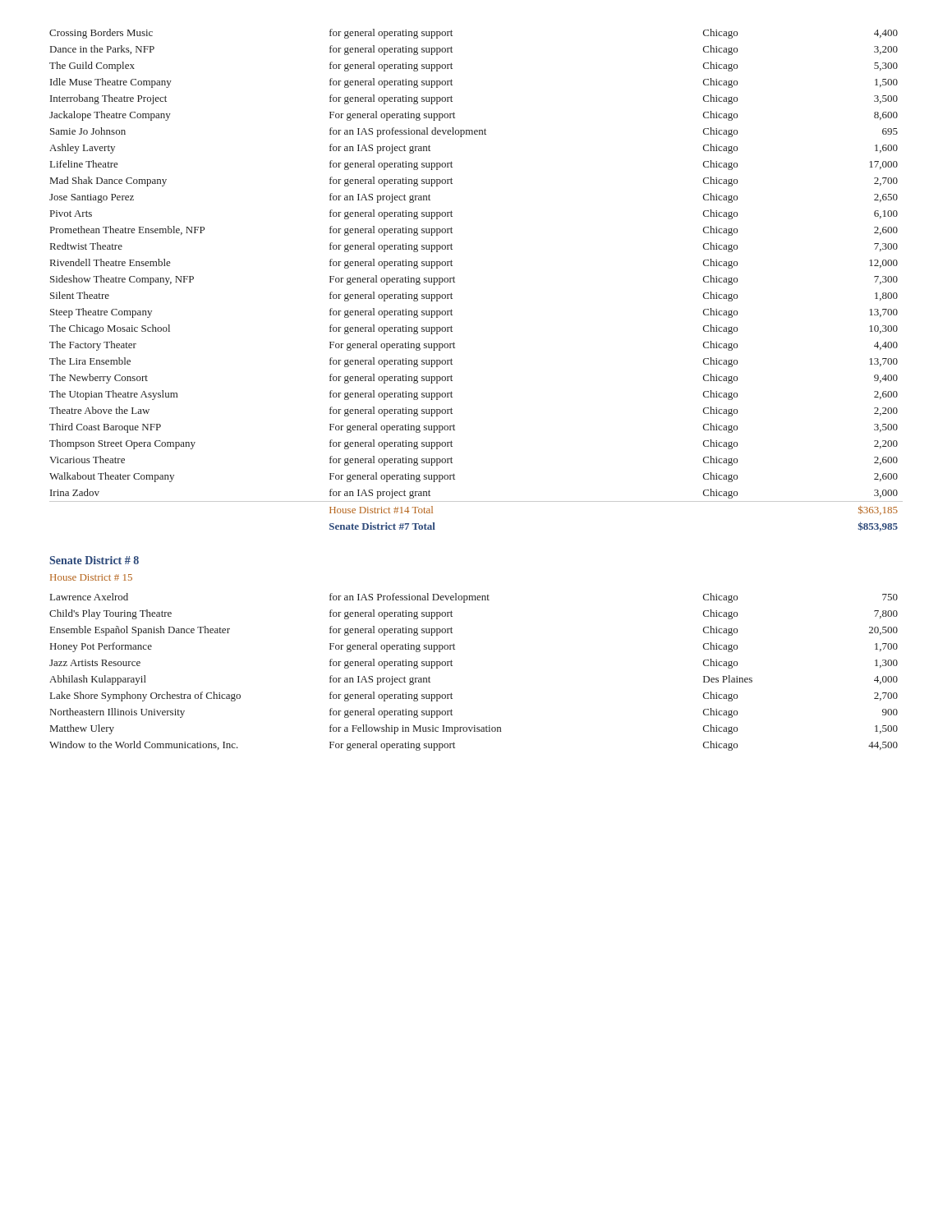Where does it say "House District # 15"?
952x1232 pixels.
91,577
